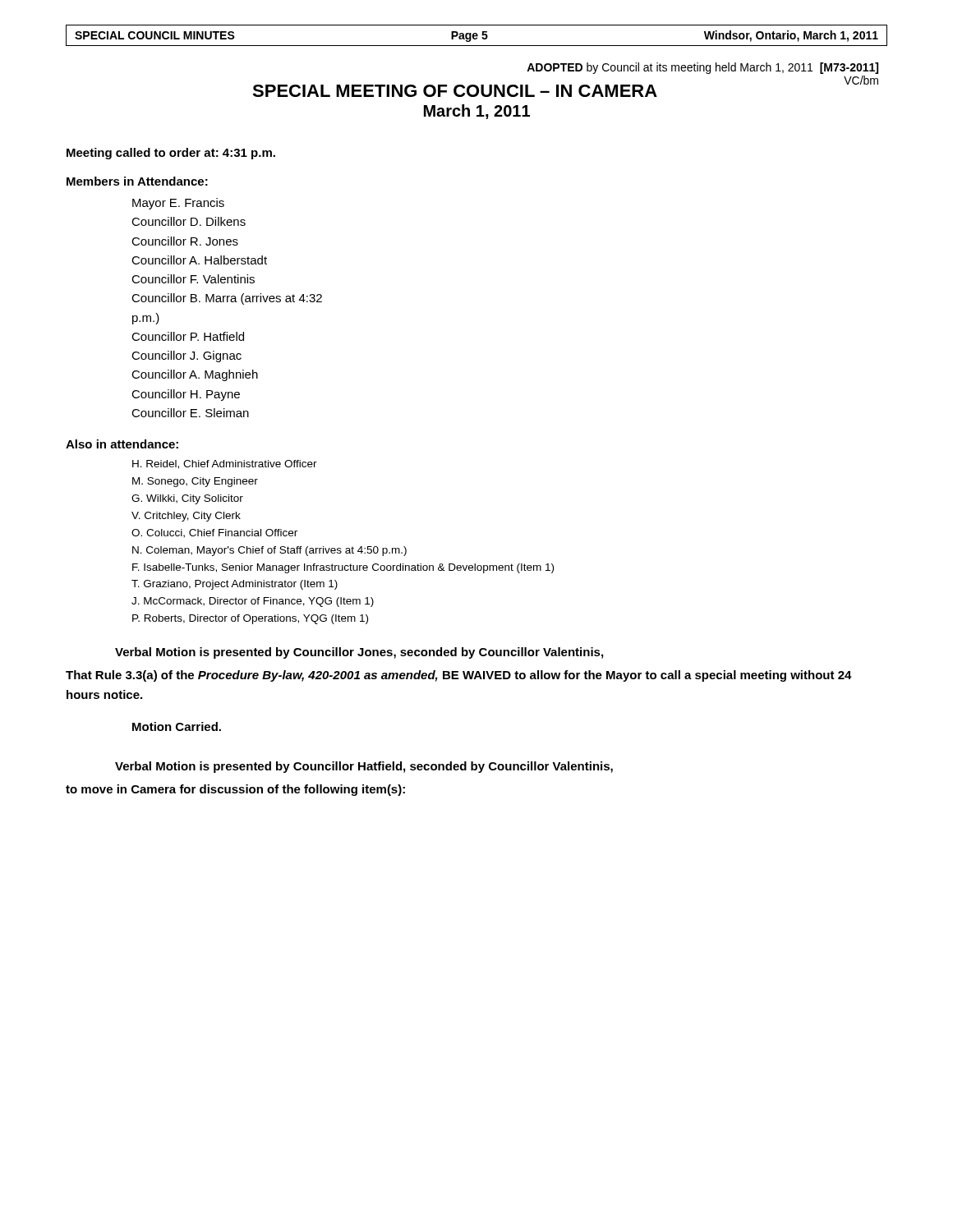This screenshot has width=953, height=1232.
Task: Select the text block starting "P. Roberts, Director"
Action: click(x=250, y=618)
